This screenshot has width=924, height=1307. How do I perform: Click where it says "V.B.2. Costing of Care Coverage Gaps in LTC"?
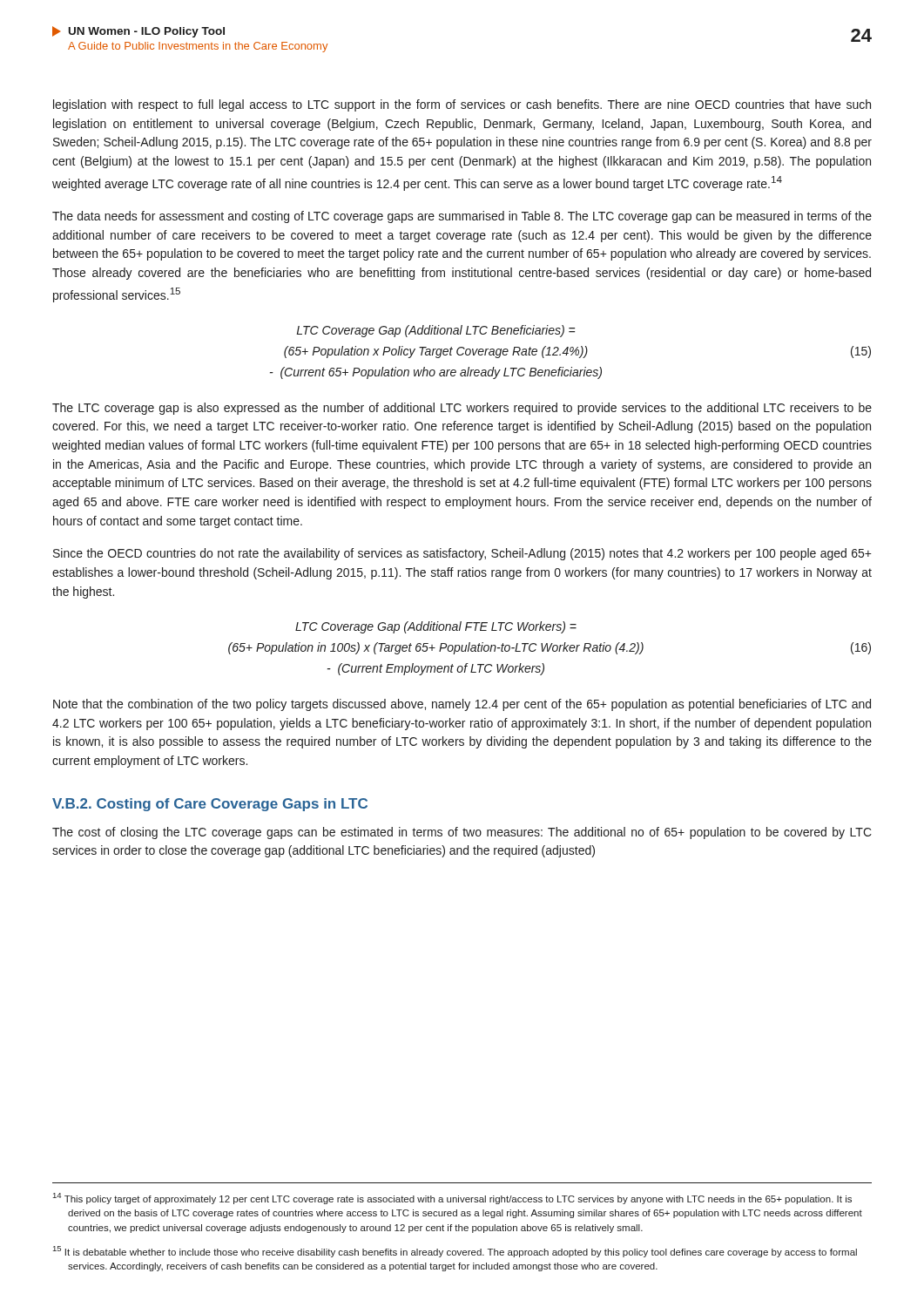tap(210, 803)
